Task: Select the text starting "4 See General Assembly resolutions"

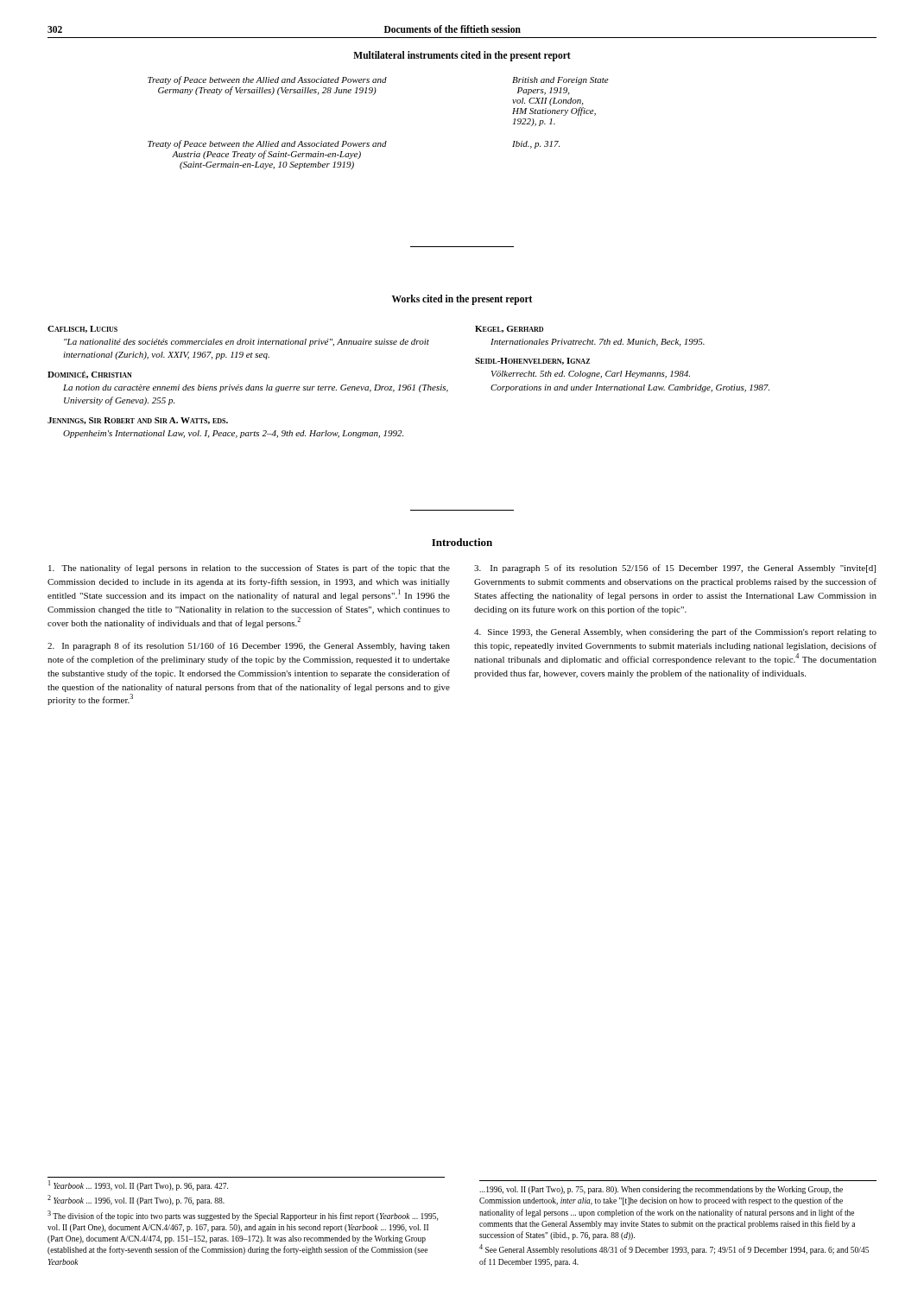Action: (x=674, y=1256)
